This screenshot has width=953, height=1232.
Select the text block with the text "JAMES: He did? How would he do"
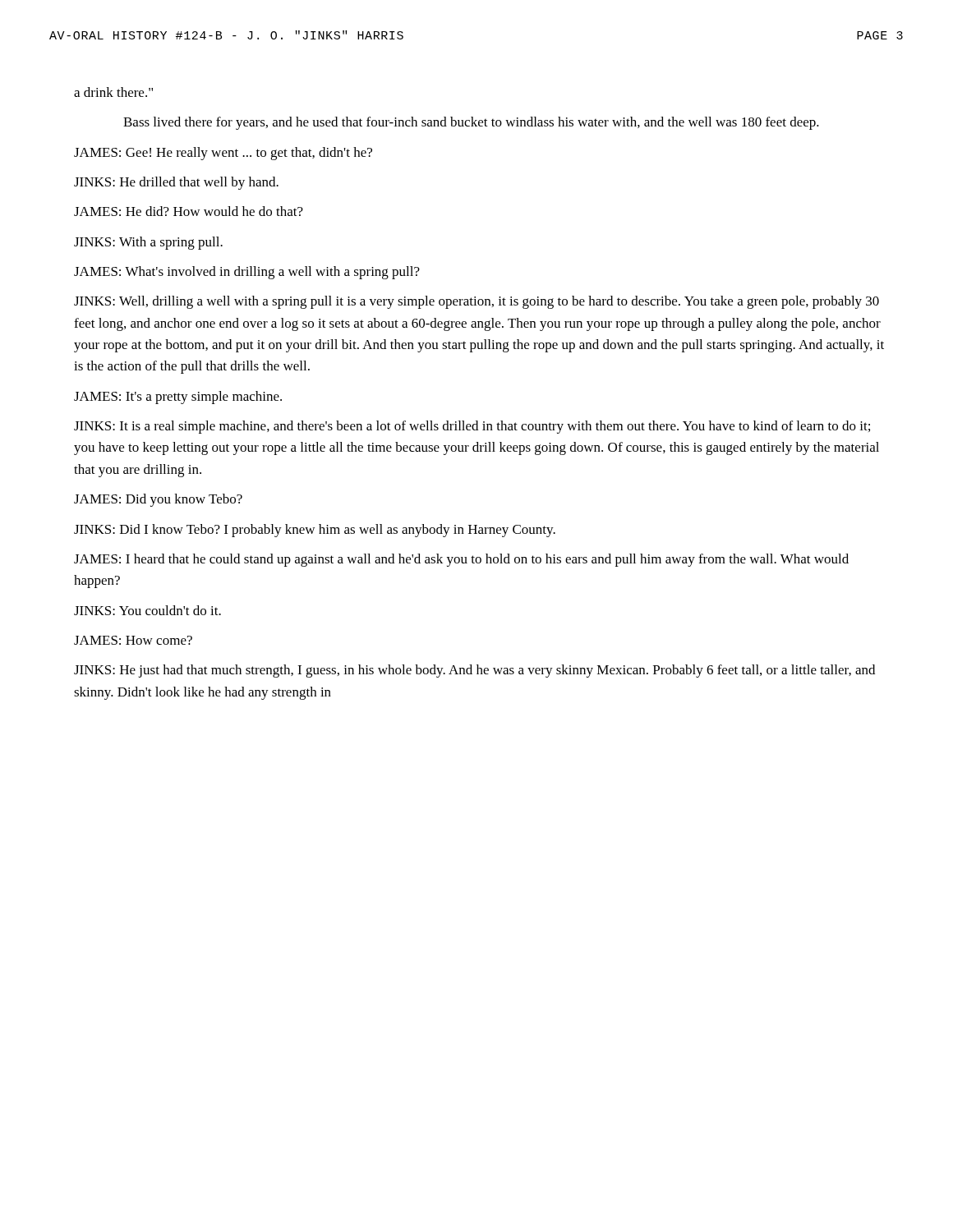pos(189,211)
